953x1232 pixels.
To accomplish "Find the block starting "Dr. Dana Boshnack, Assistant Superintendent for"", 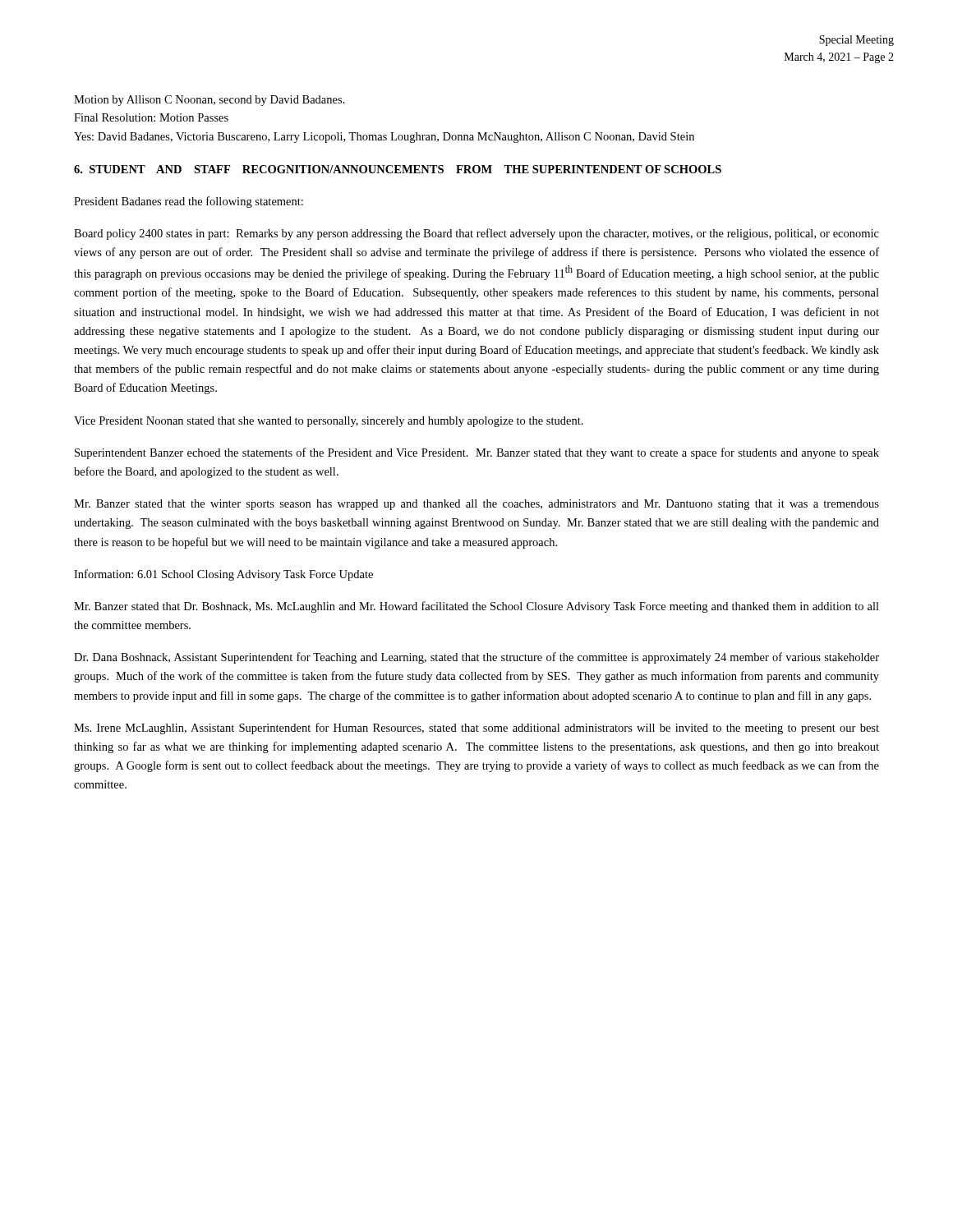I will pyautogui.click(x=476, y=676).
